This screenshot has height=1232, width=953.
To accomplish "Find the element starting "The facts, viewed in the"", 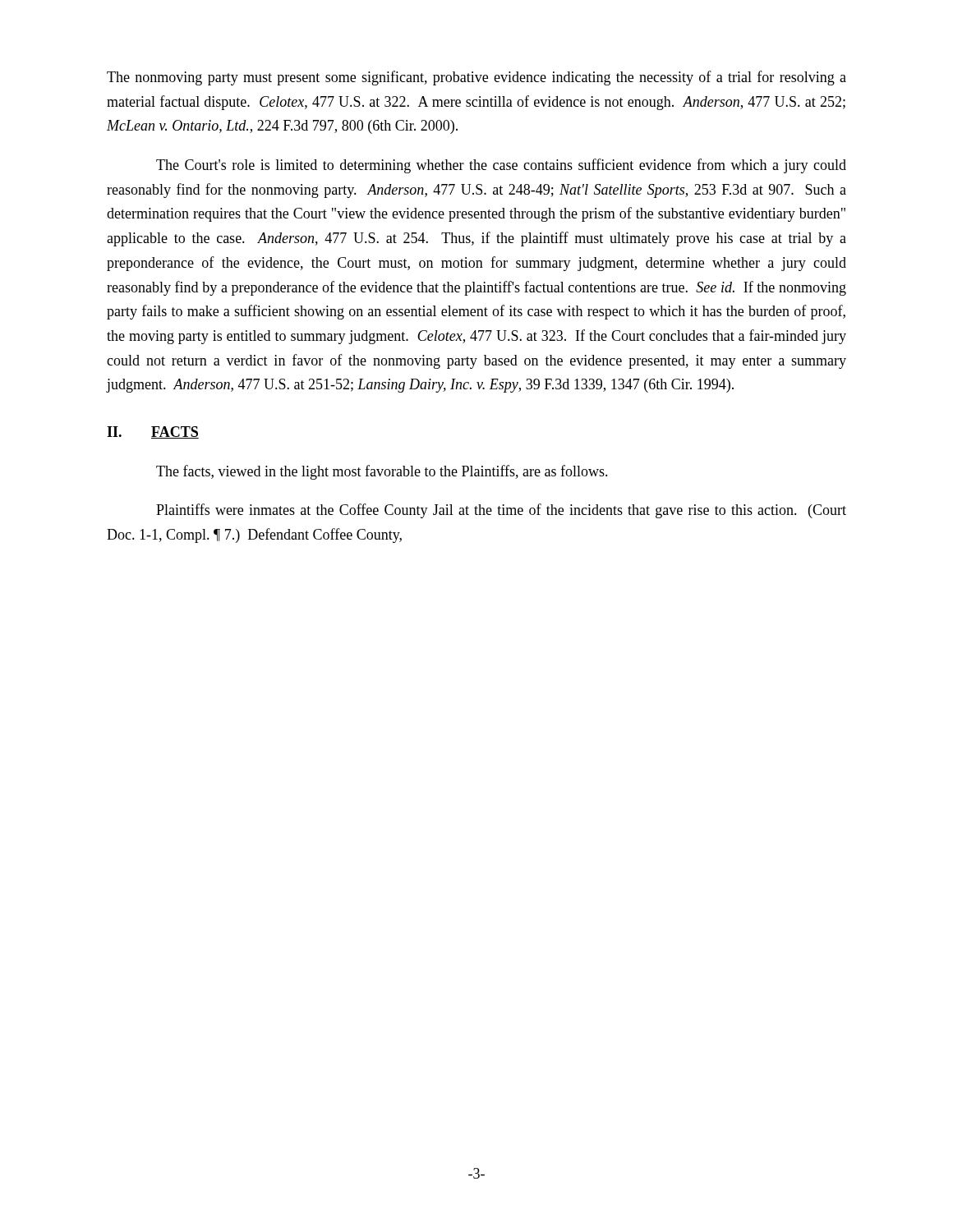I will pos(382,471).
